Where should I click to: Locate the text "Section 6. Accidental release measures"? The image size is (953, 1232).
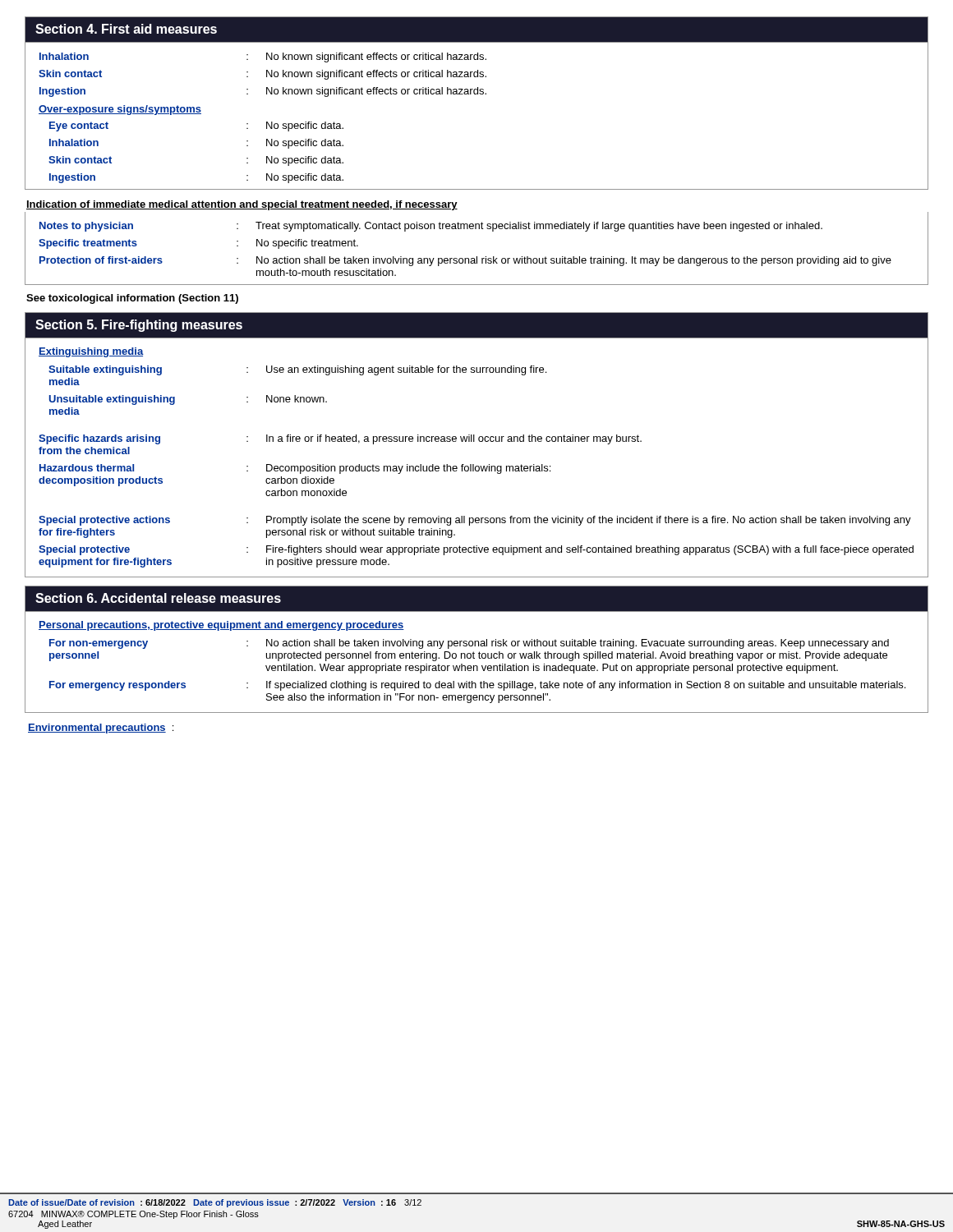[x=158, y=598]
